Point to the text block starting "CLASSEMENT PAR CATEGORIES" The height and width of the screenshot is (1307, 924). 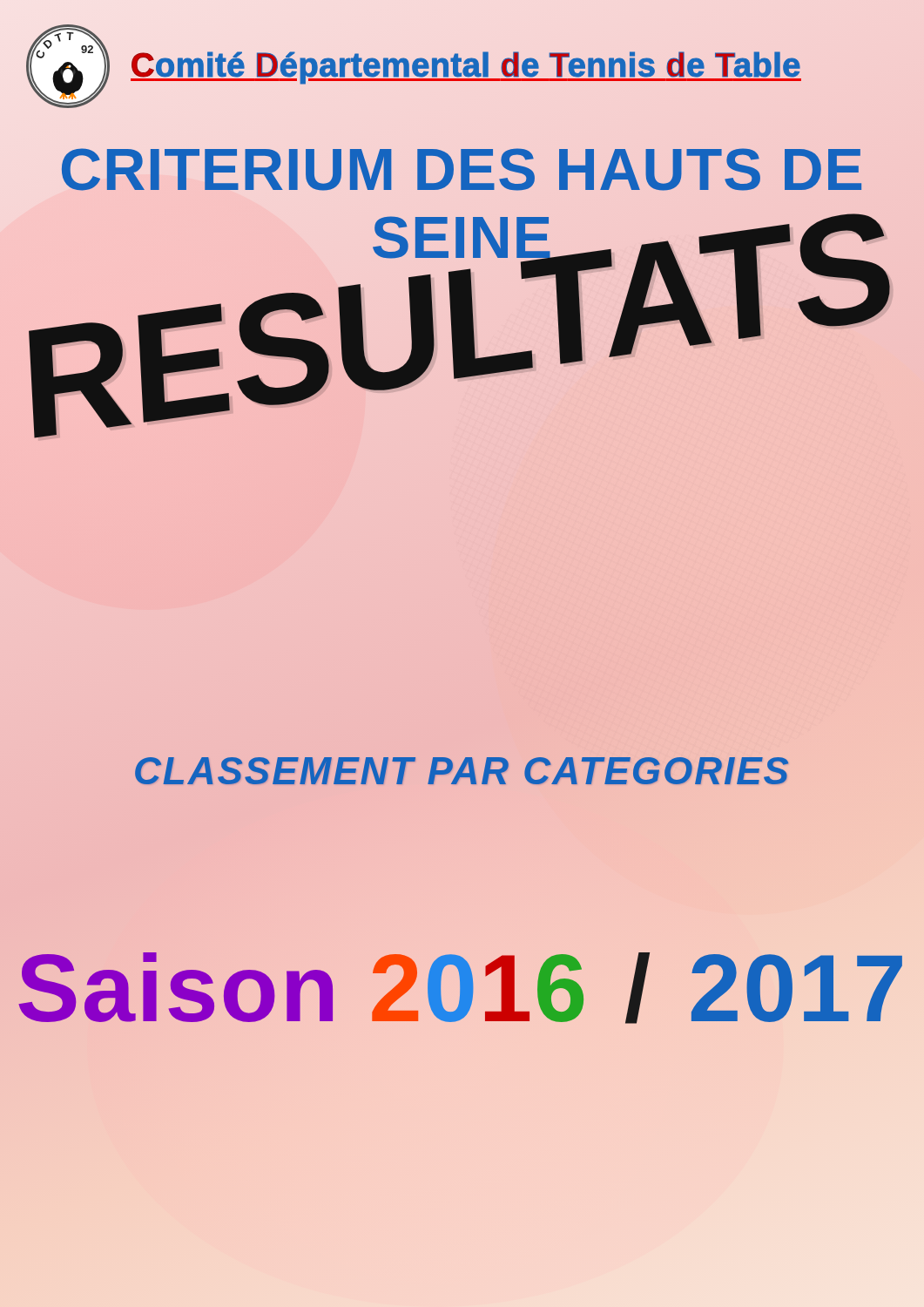pyautogui.click(x=462, y=771)
